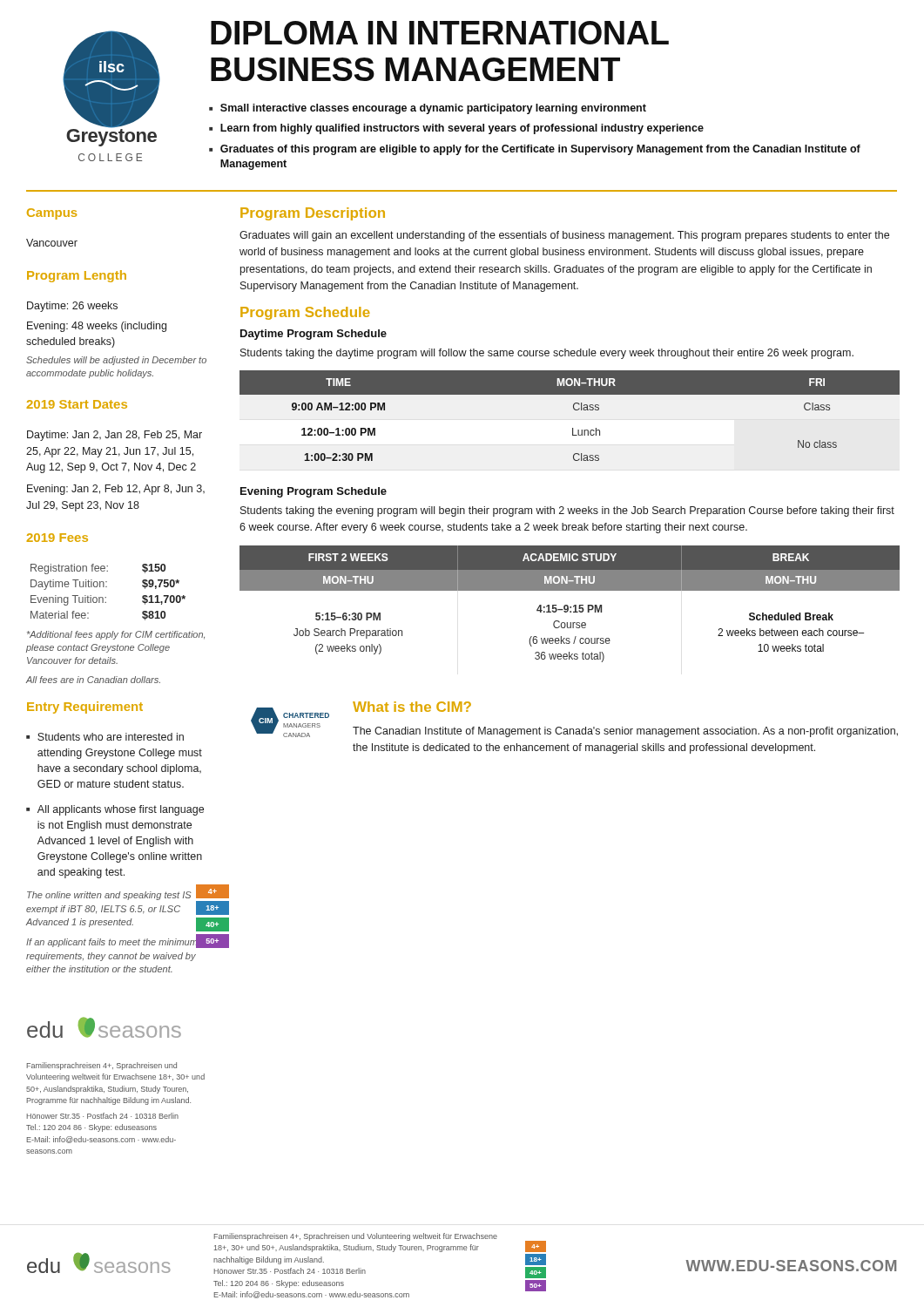Locate the block of text that opens with "The Canadian Institute of"
924x1307 pixels.
click(626, 740)
